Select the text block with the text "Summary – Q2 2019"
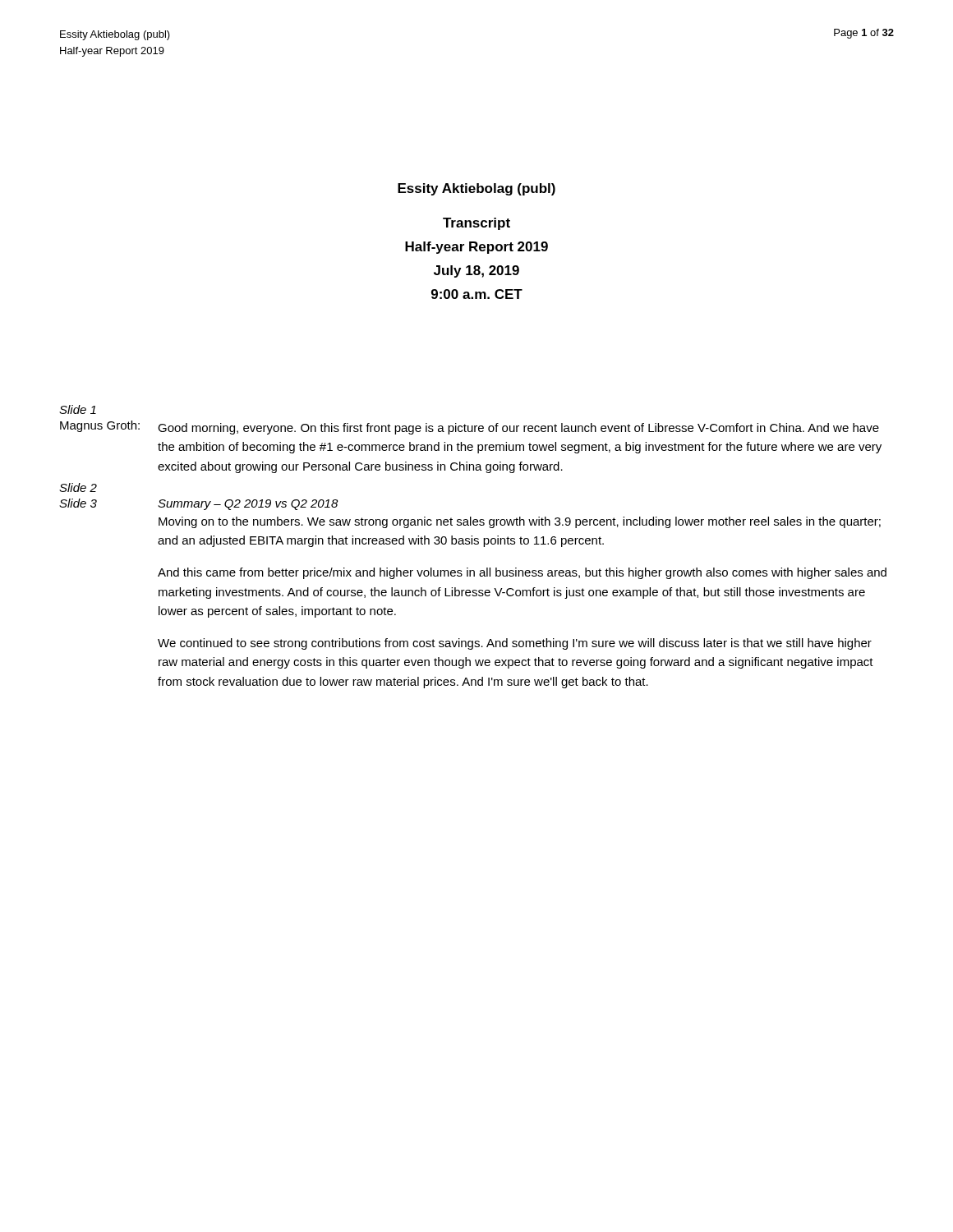 pos(248,503)
